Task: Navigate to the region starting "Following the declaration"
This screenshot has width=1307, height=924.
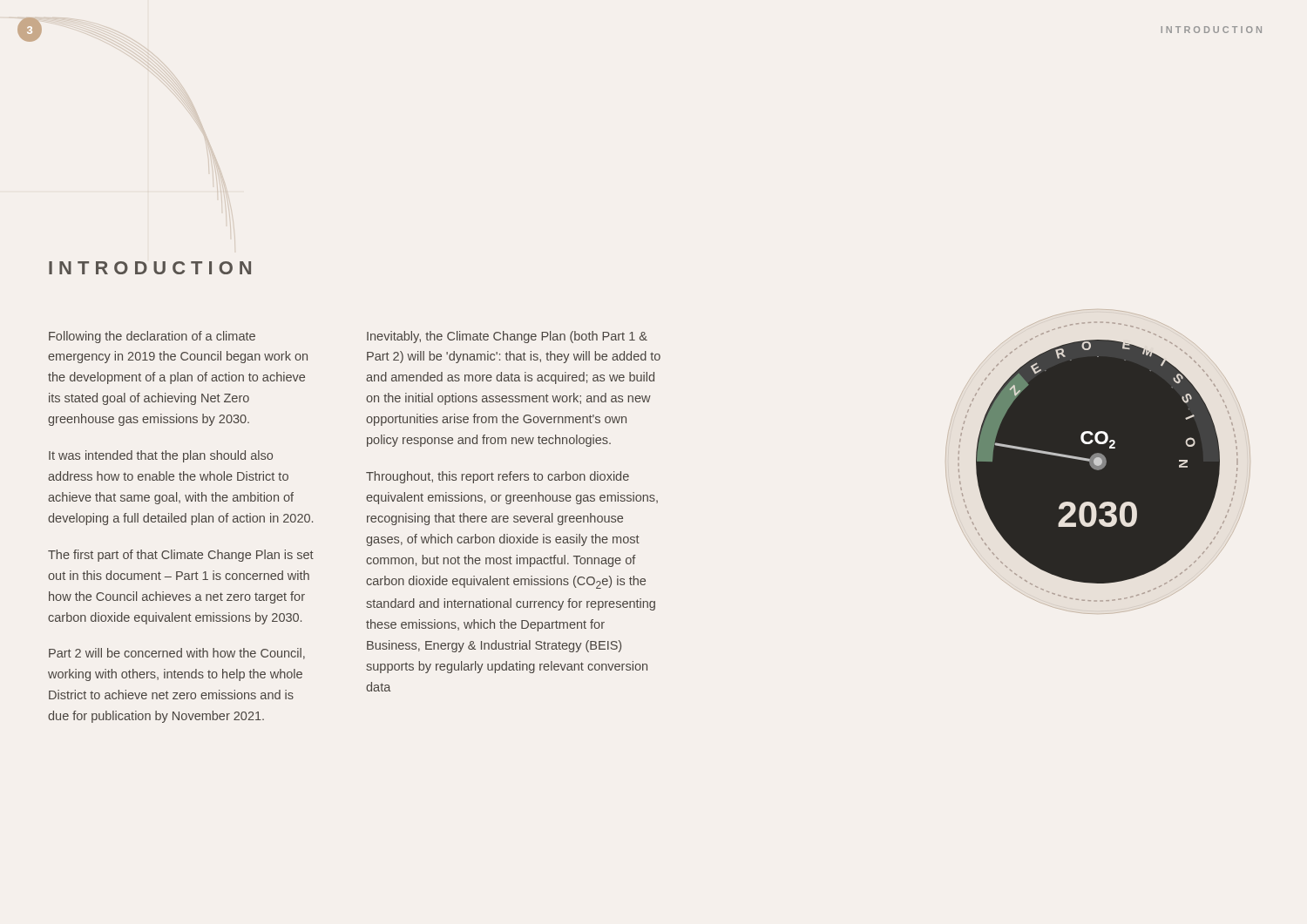Action: (x=183, y=527)
